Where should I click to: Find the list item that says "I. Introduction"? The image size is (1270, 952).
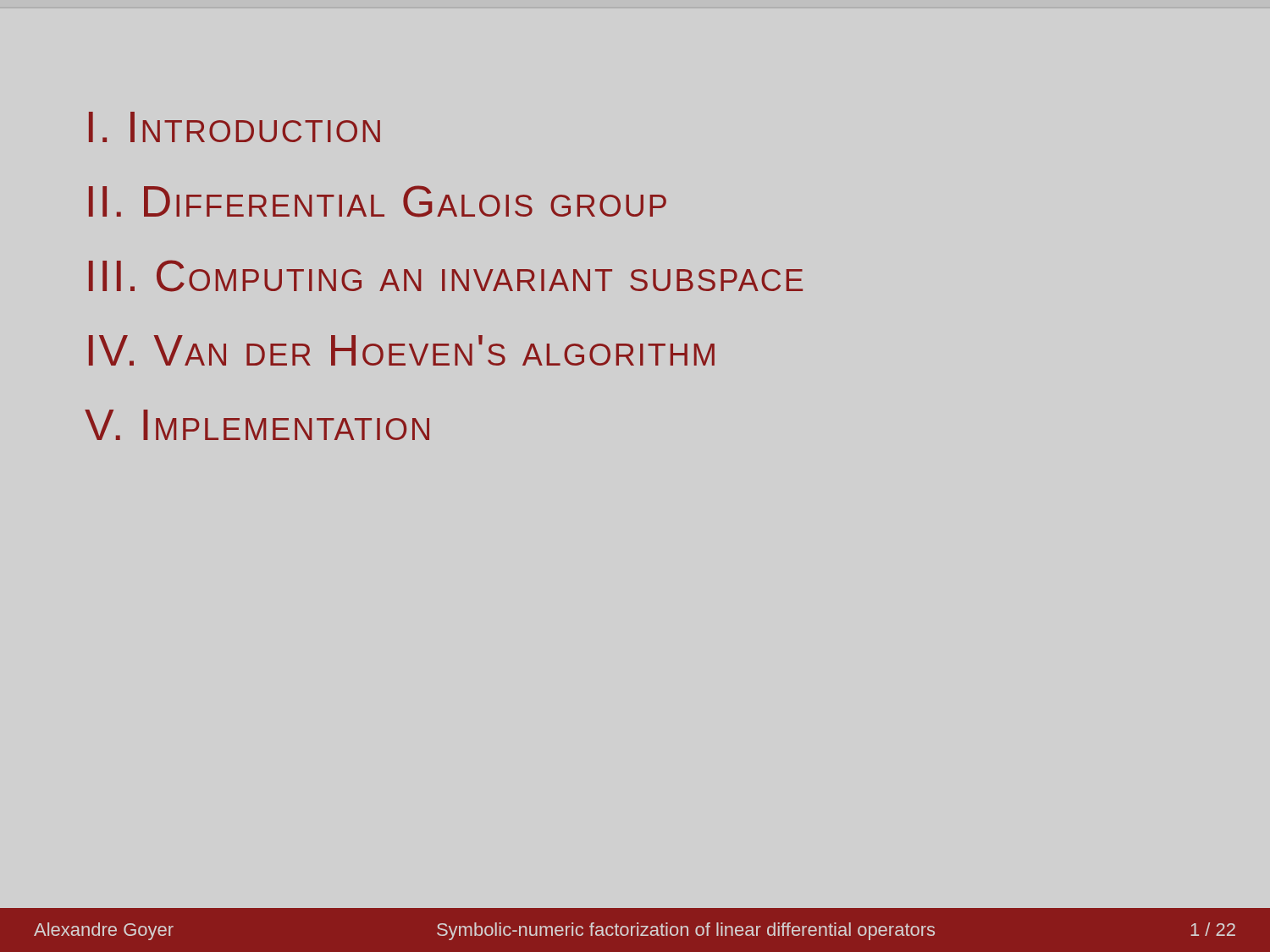[234, 127]
